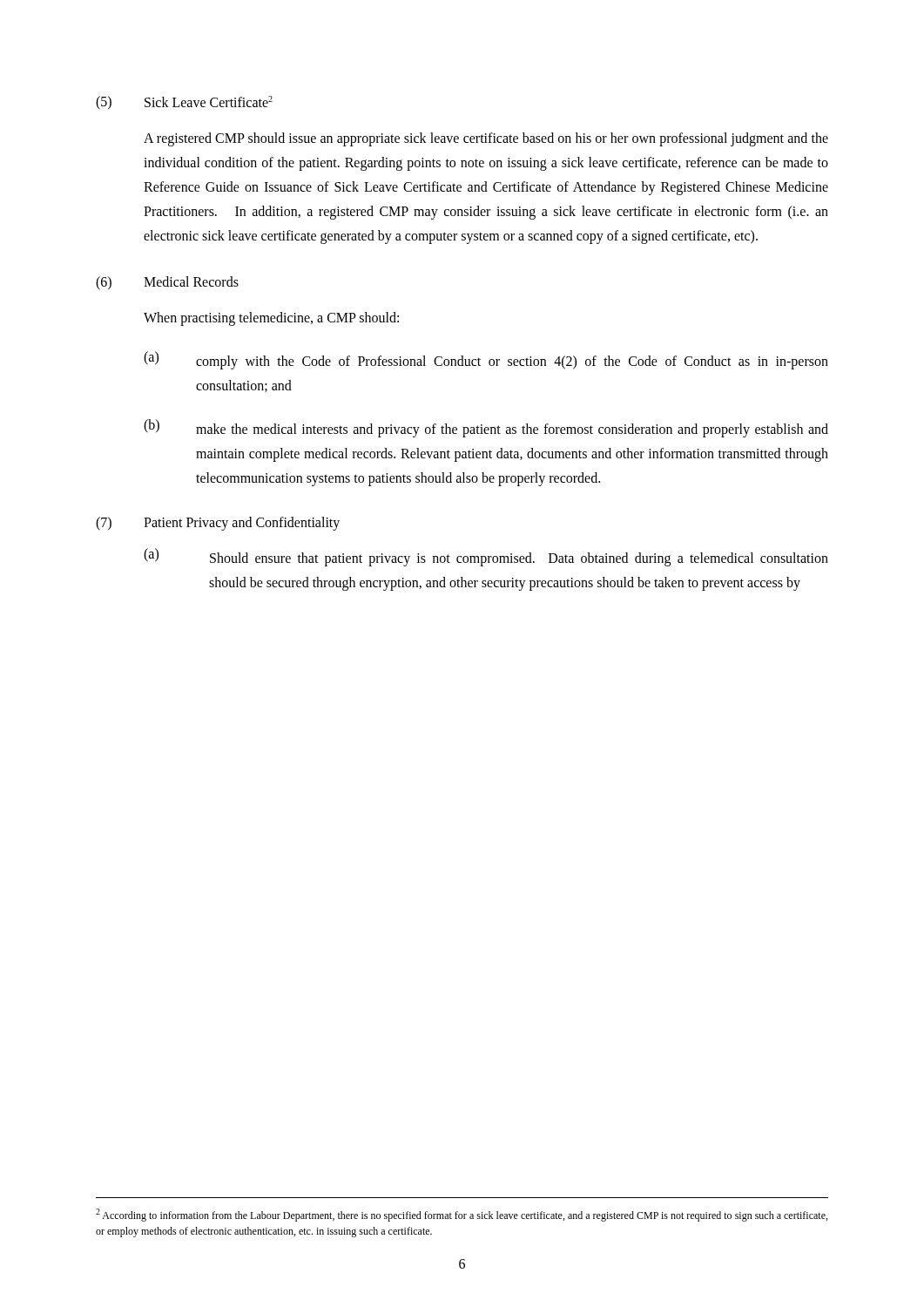Point to the text starting "(b) make the medical interests and"
This screenshot has height=1307, width=924.
click(x=486, y=454)
